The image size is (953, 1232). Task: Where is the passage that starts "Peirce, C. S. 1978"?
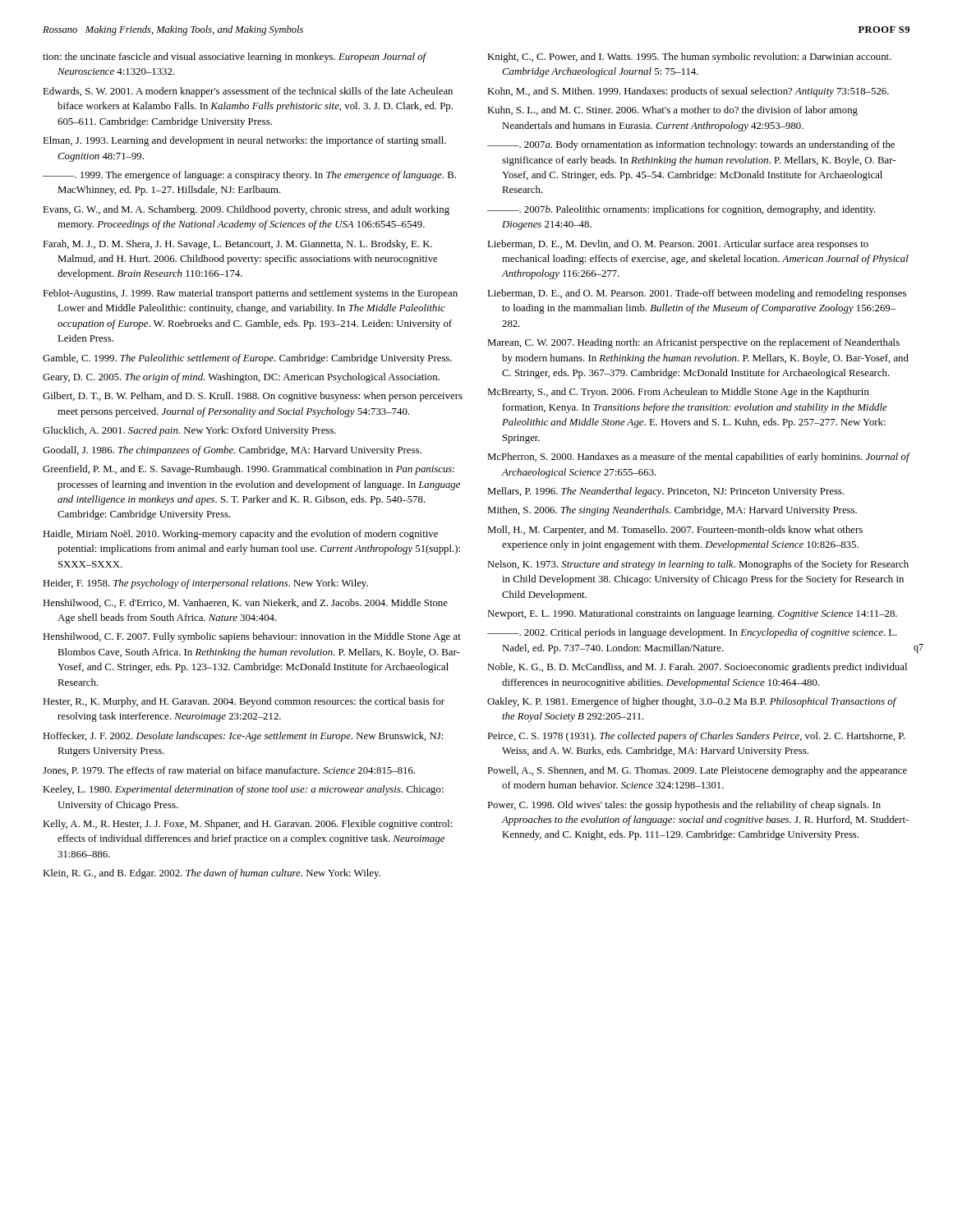(x=696, y=743)
